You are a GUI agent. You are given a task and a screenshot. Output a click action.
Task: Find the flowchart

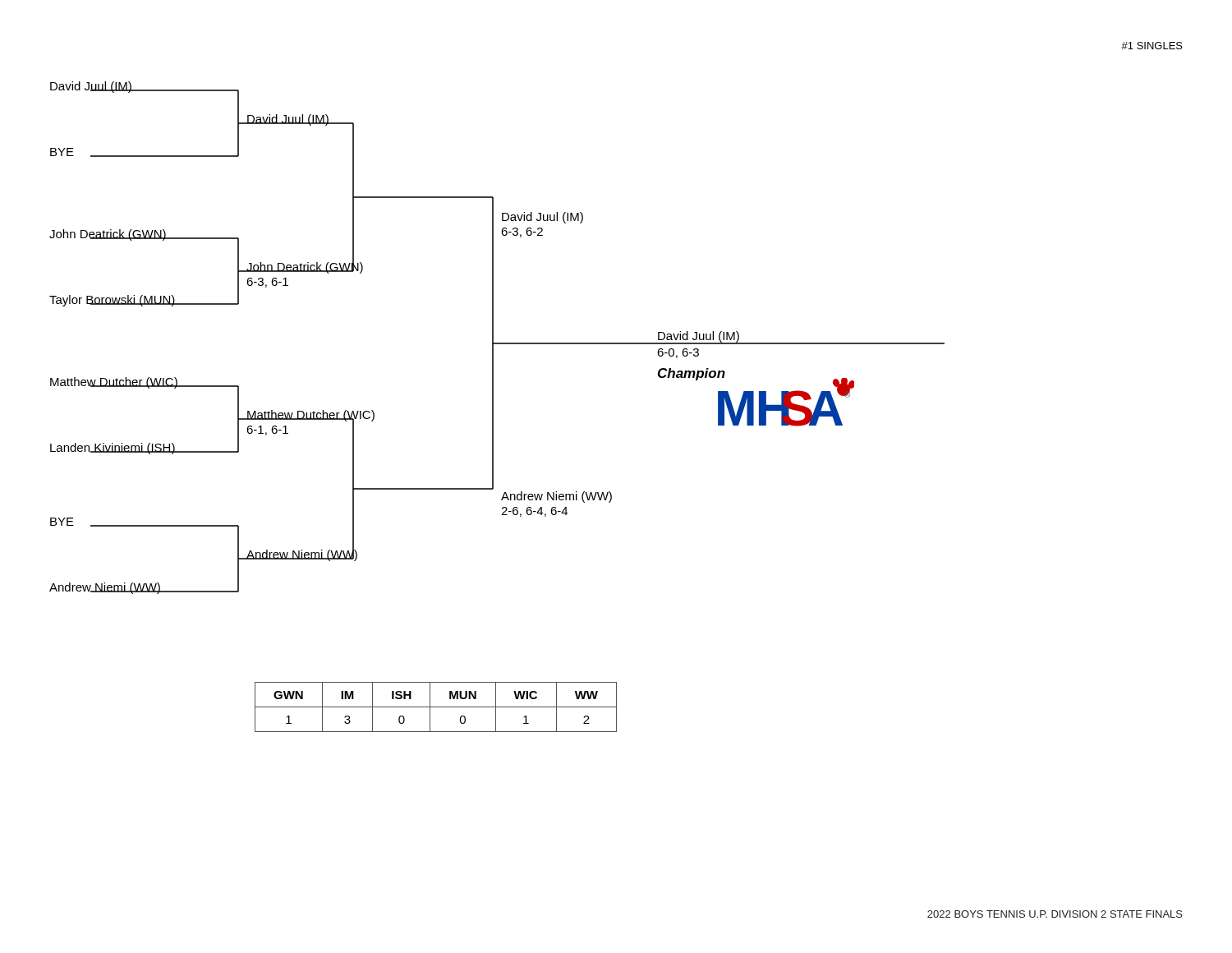click(616, 370)
